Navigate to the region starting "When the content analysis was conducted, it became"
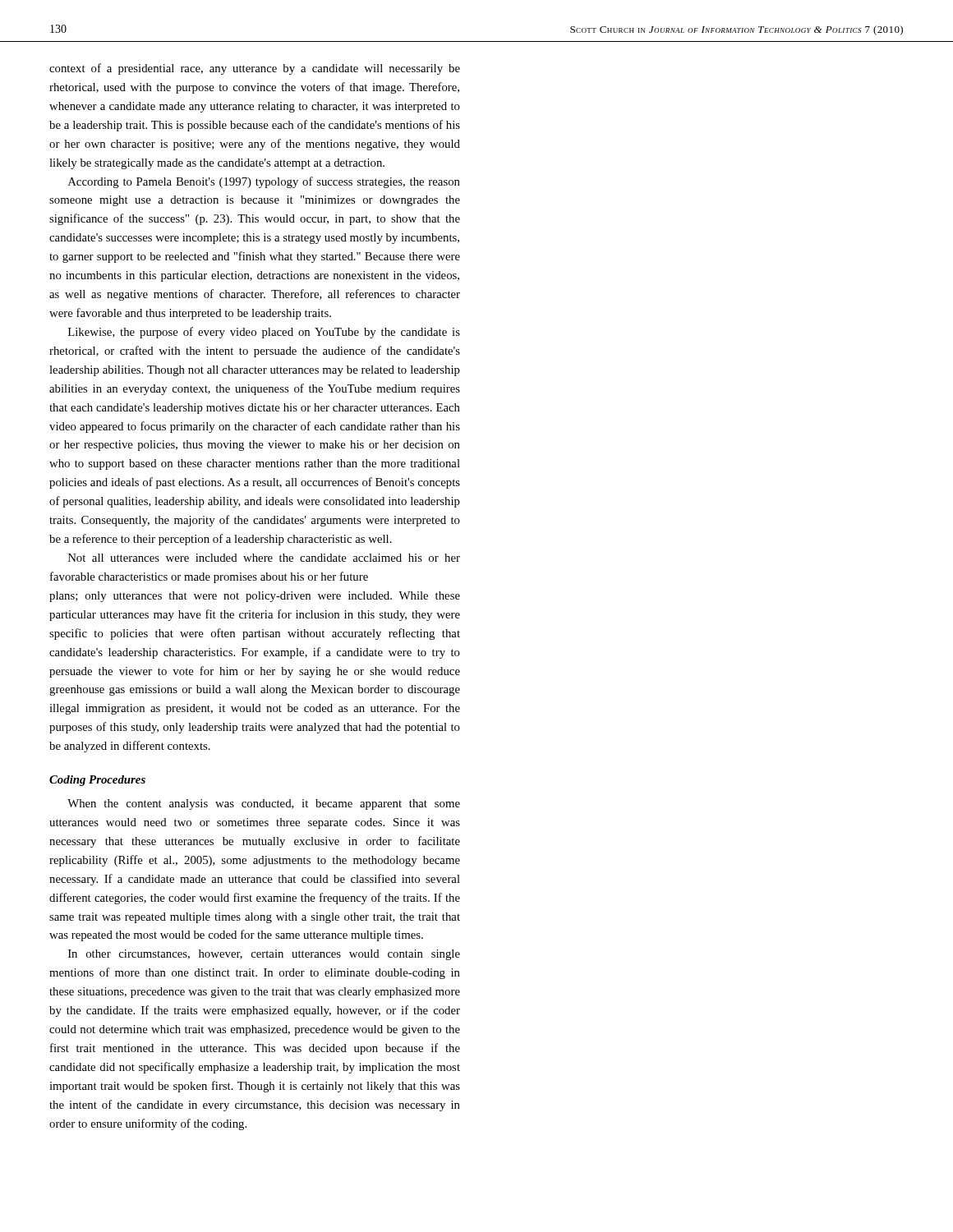 point(255,964)
